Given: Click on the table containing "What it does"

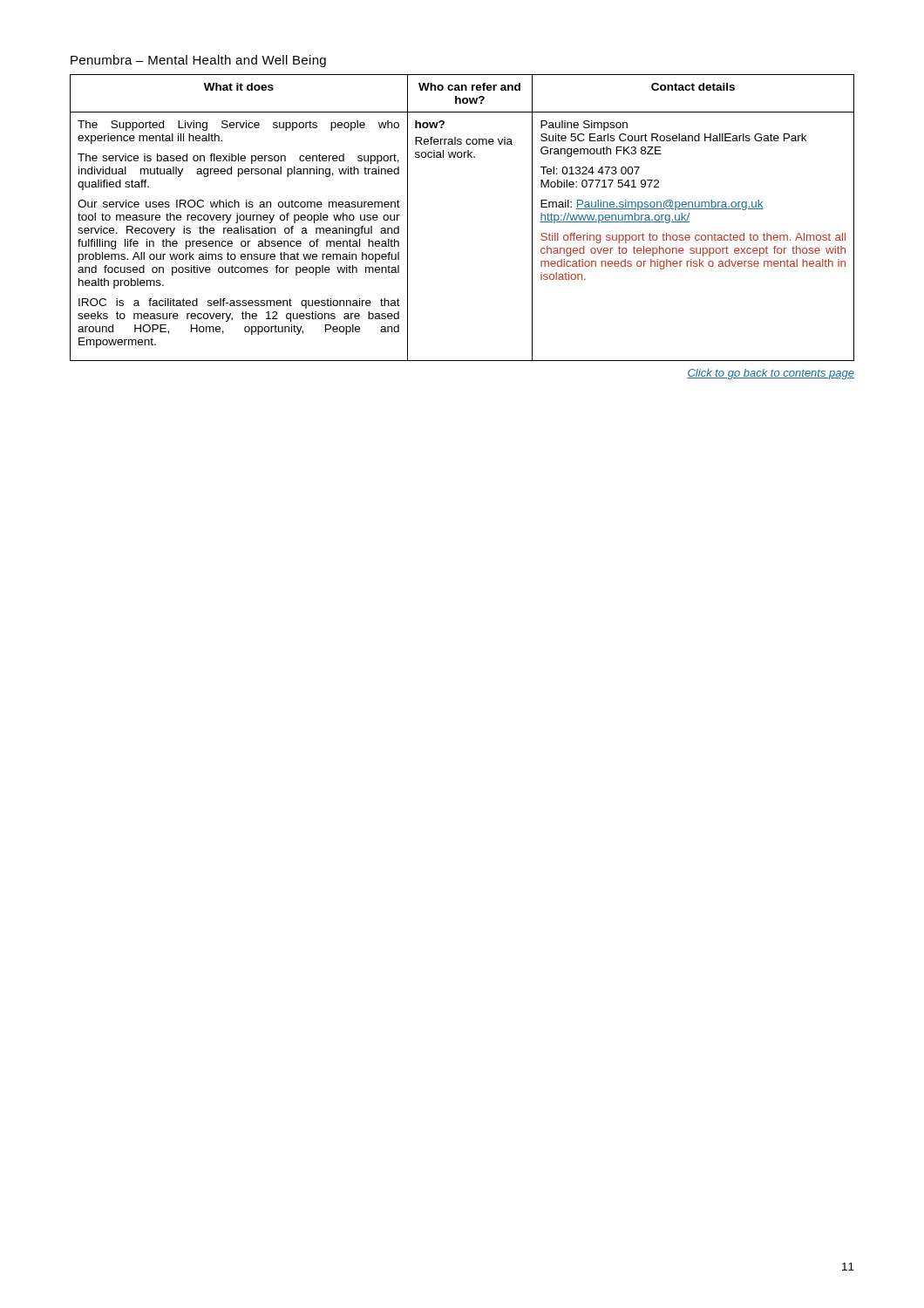Looking at the screenshot, I should pos(462,218).
